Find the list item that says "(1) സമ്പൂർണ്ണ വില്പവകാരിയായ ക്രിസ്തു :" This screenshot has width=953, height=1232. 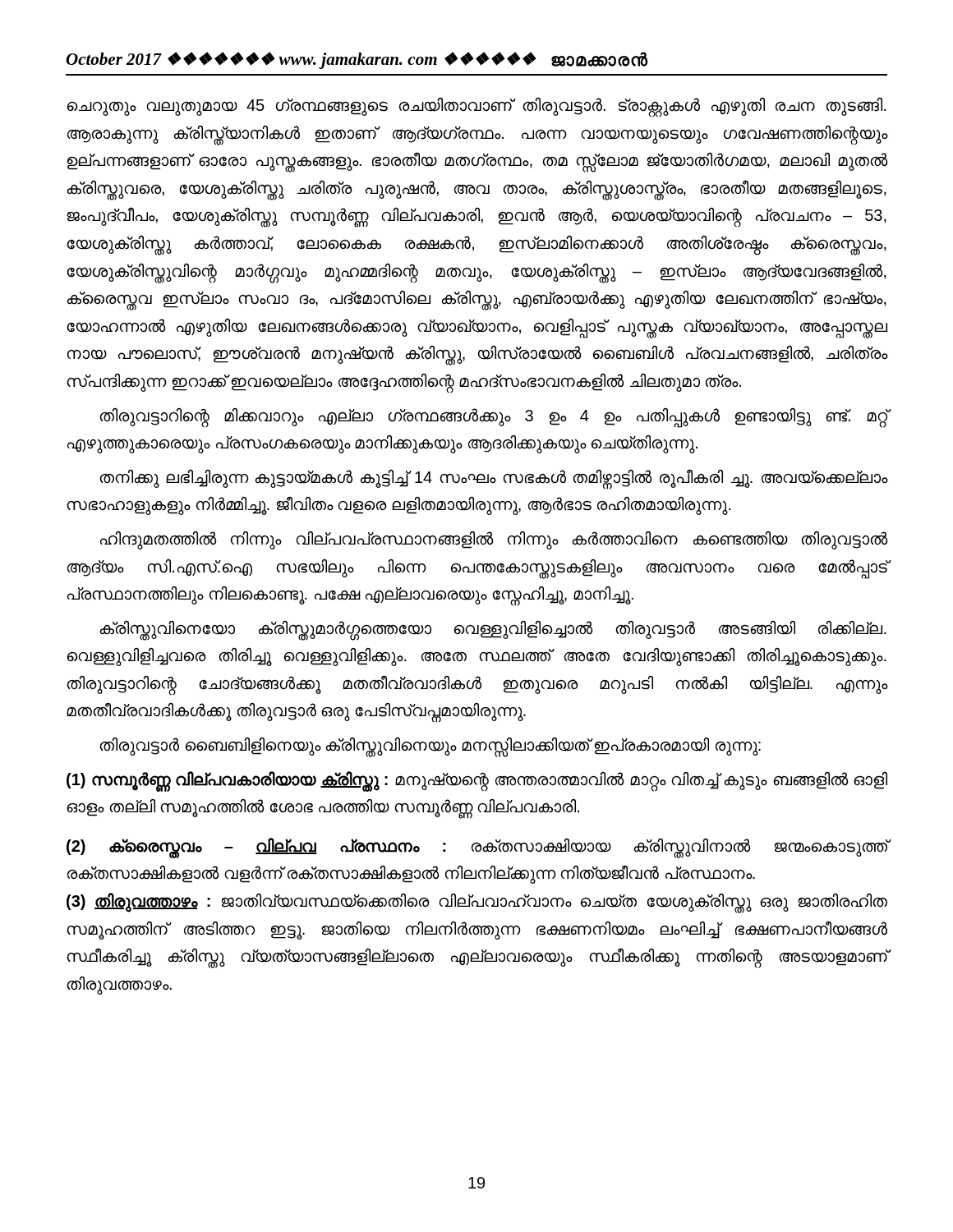click(476, 793)
